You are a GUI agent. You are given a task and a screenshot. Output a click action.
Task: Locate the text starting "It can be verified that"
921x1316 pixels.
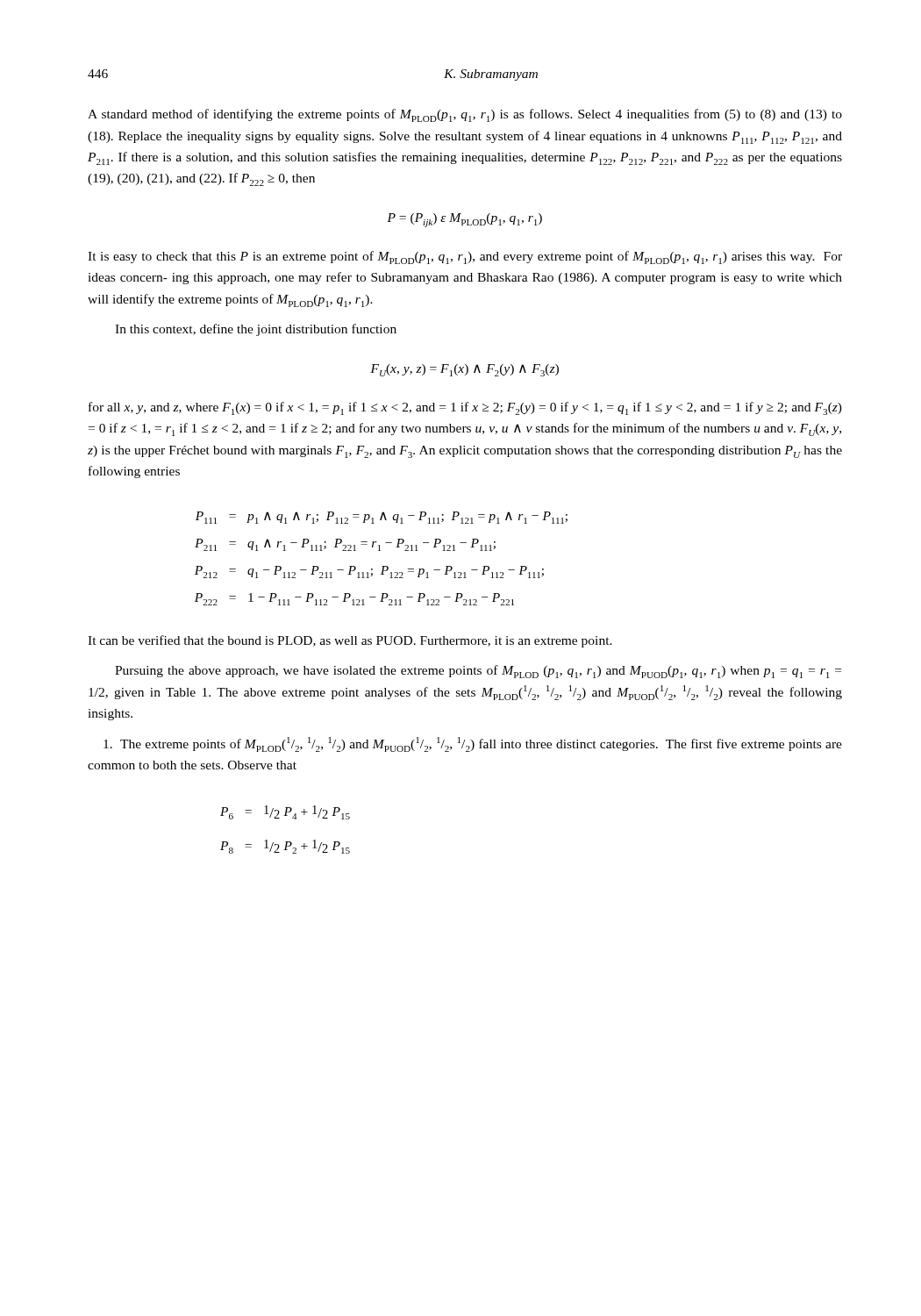click(x=350, y=640)
